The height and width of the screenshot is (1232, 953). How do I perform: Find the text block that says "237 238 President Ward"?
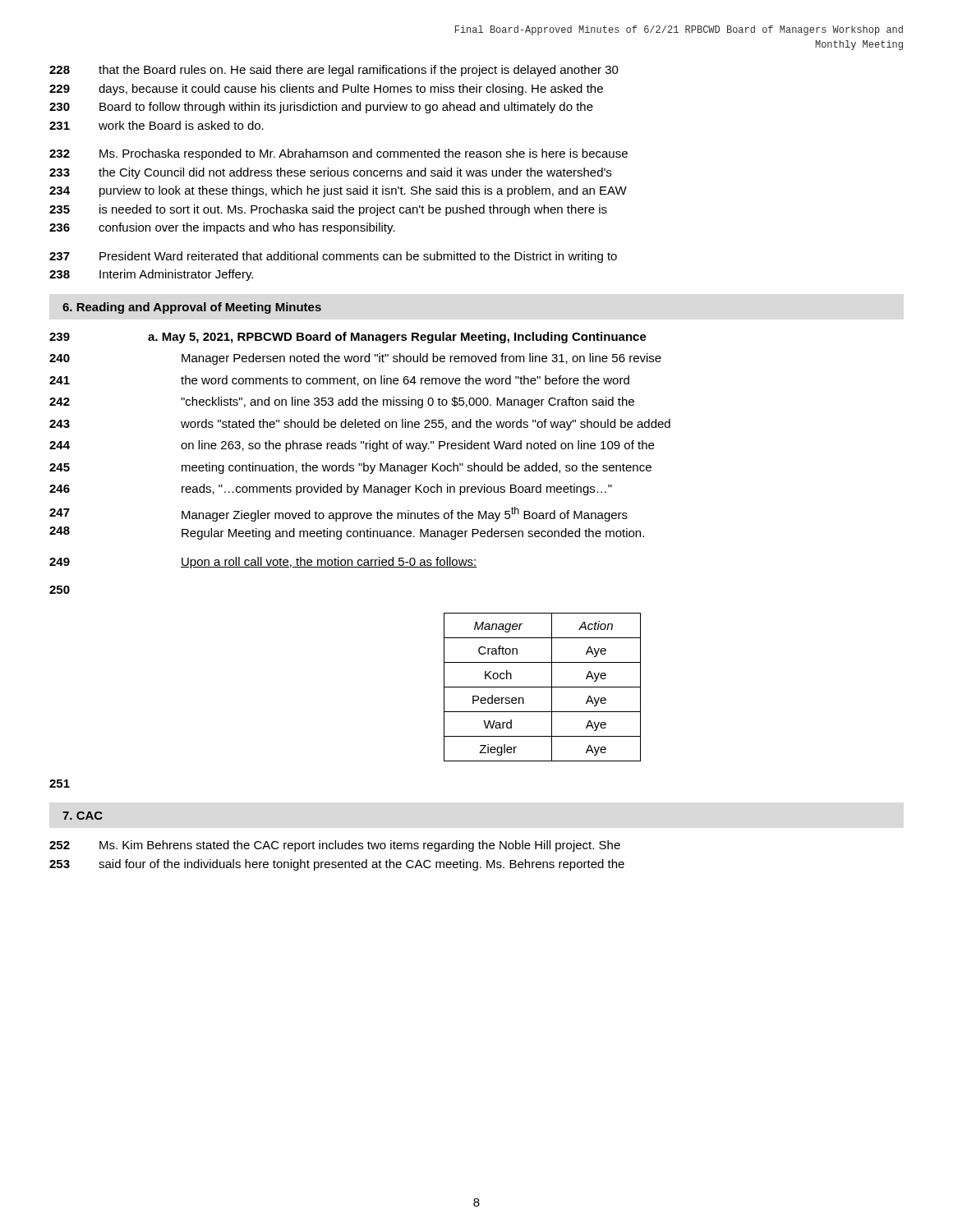point(476,265)
